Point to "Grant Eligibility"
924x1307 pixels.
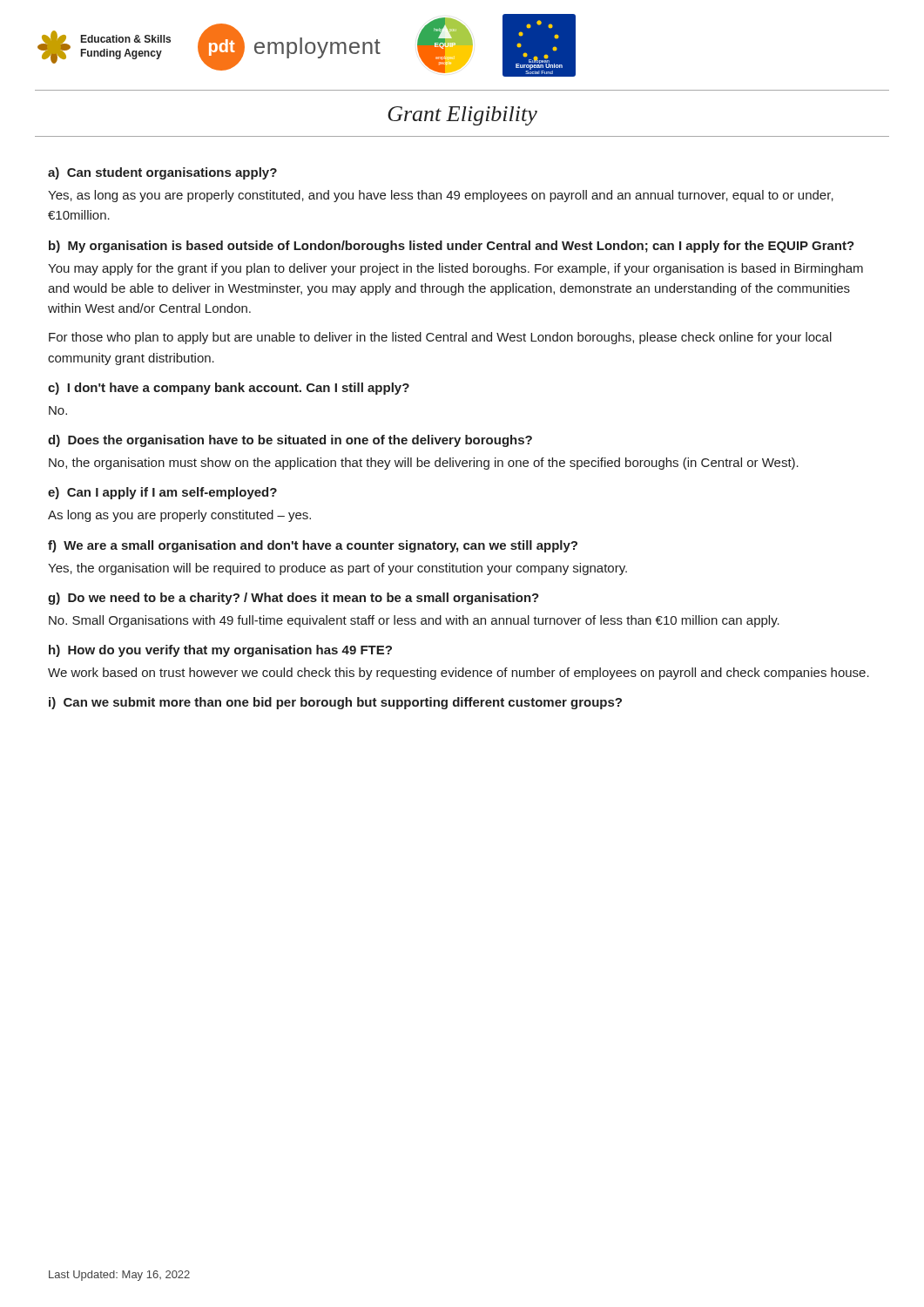click(462, 114)
